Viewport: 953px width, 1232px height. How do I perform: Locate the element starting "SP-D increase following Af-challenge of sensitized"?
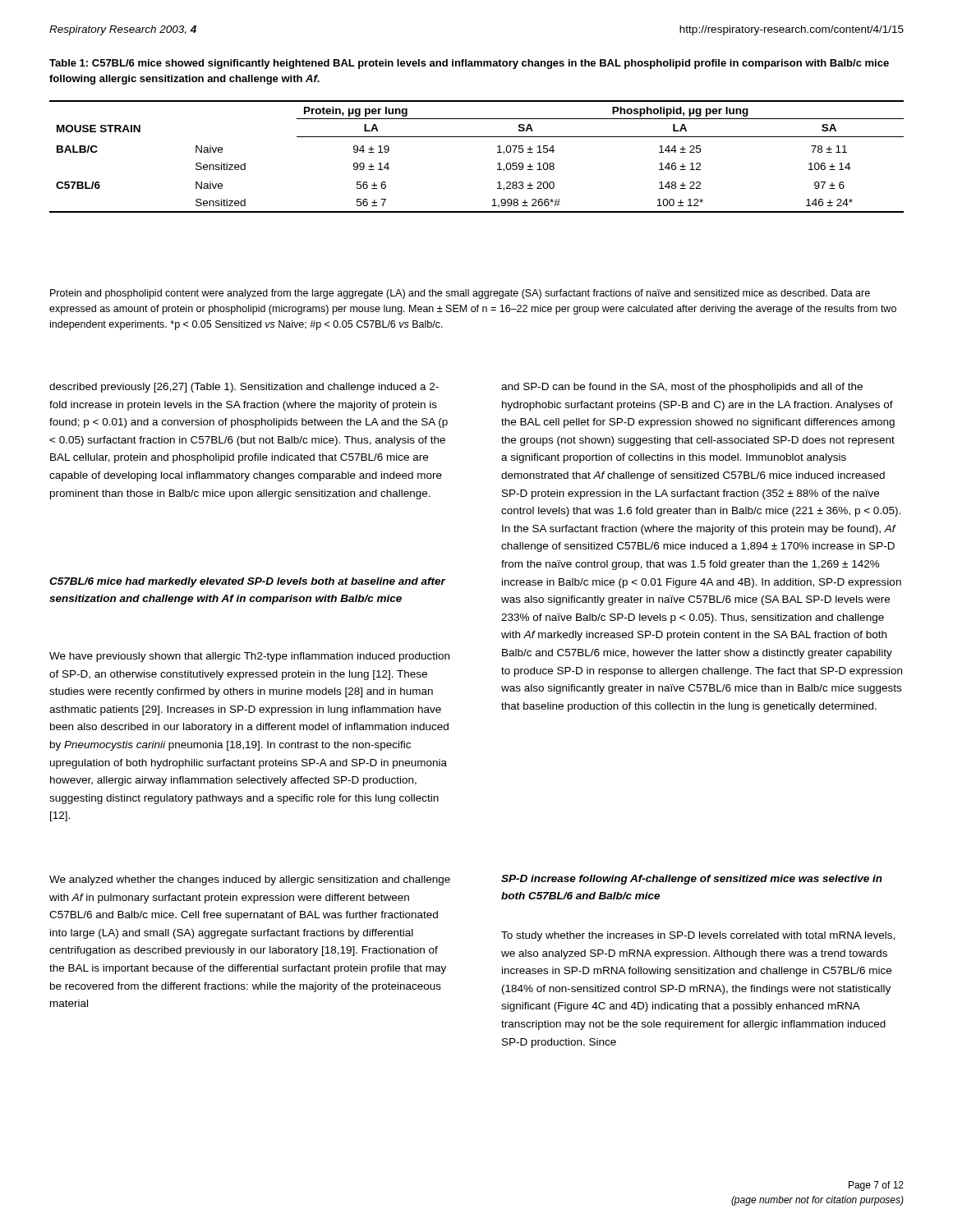(692, 887)
